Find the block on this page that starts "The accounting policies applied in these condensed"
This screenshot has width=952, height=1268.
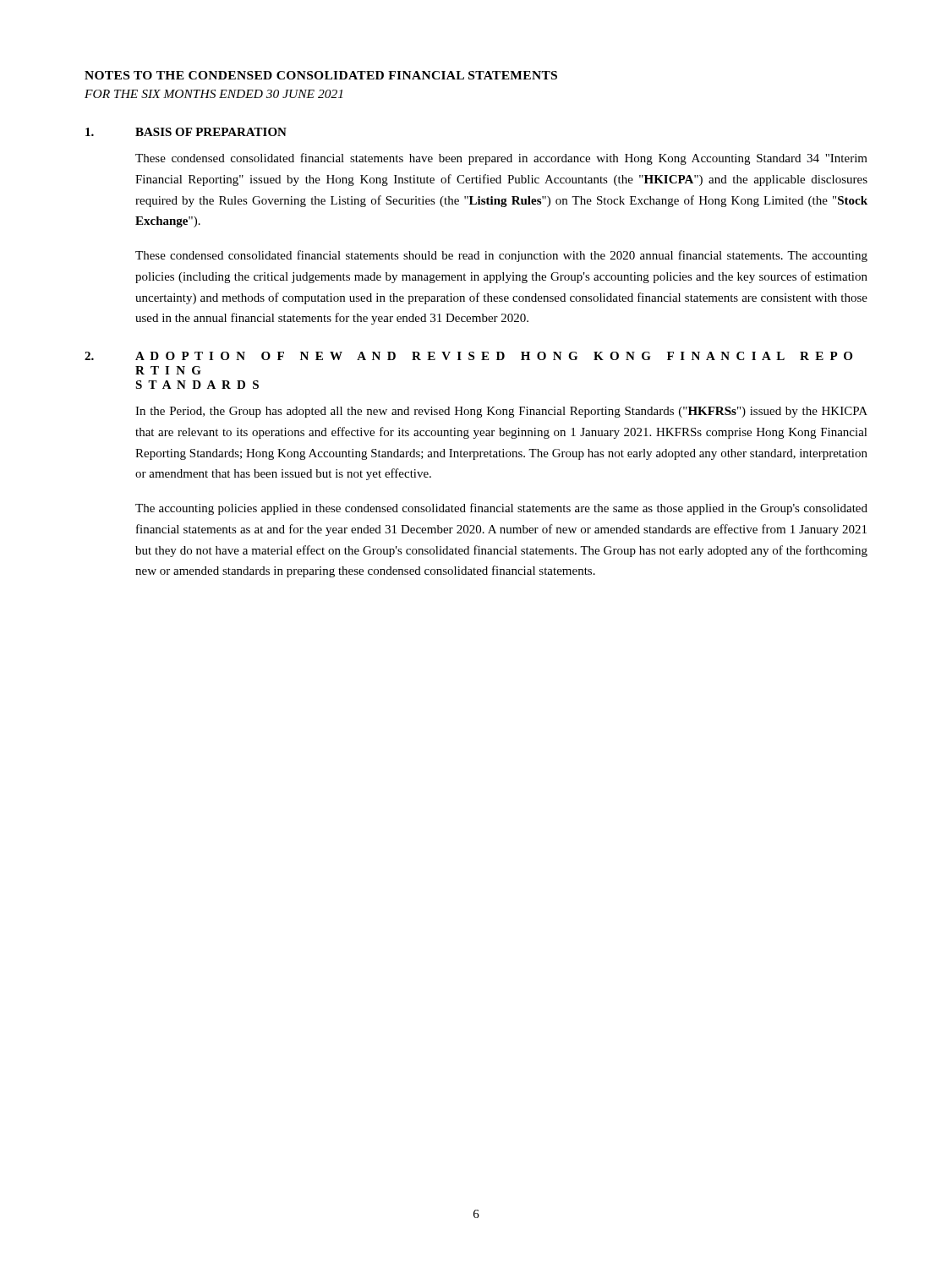point(501,539)
